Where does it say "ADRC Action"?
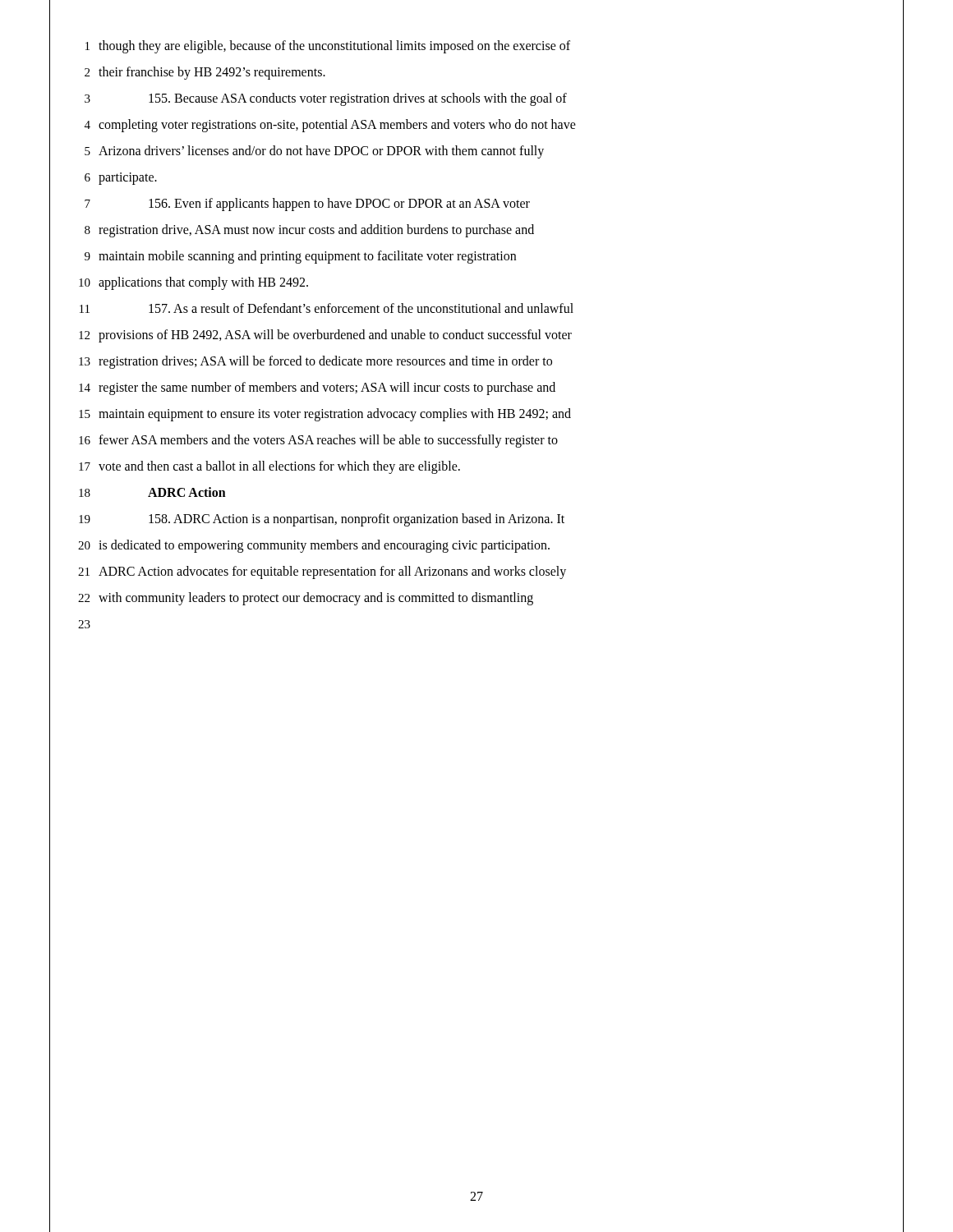953x1232 pixels. pyautogui.click(x=187, y=492)
